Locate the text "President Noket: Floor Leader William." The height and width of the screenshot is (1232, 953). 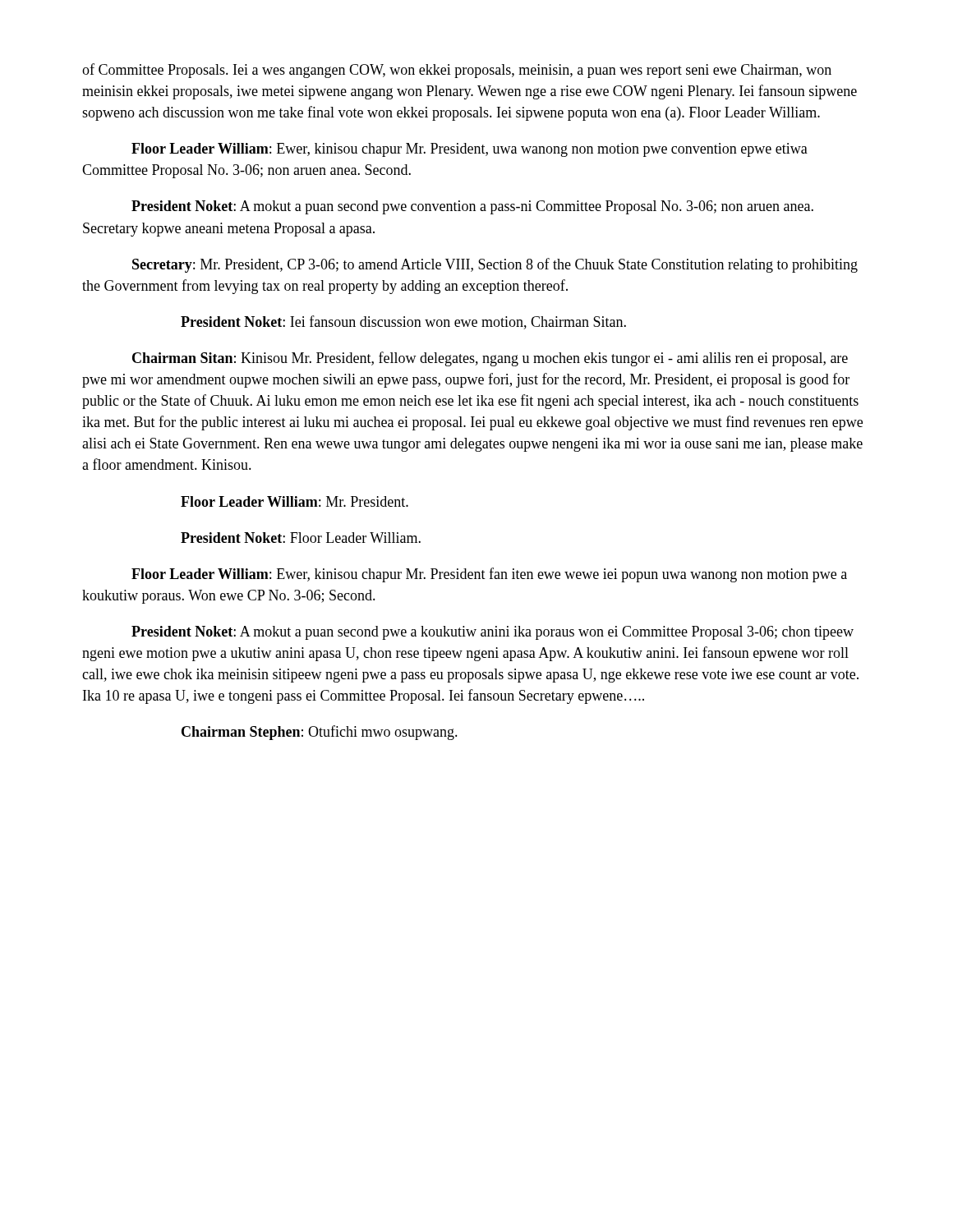click(x=301, y=538)
